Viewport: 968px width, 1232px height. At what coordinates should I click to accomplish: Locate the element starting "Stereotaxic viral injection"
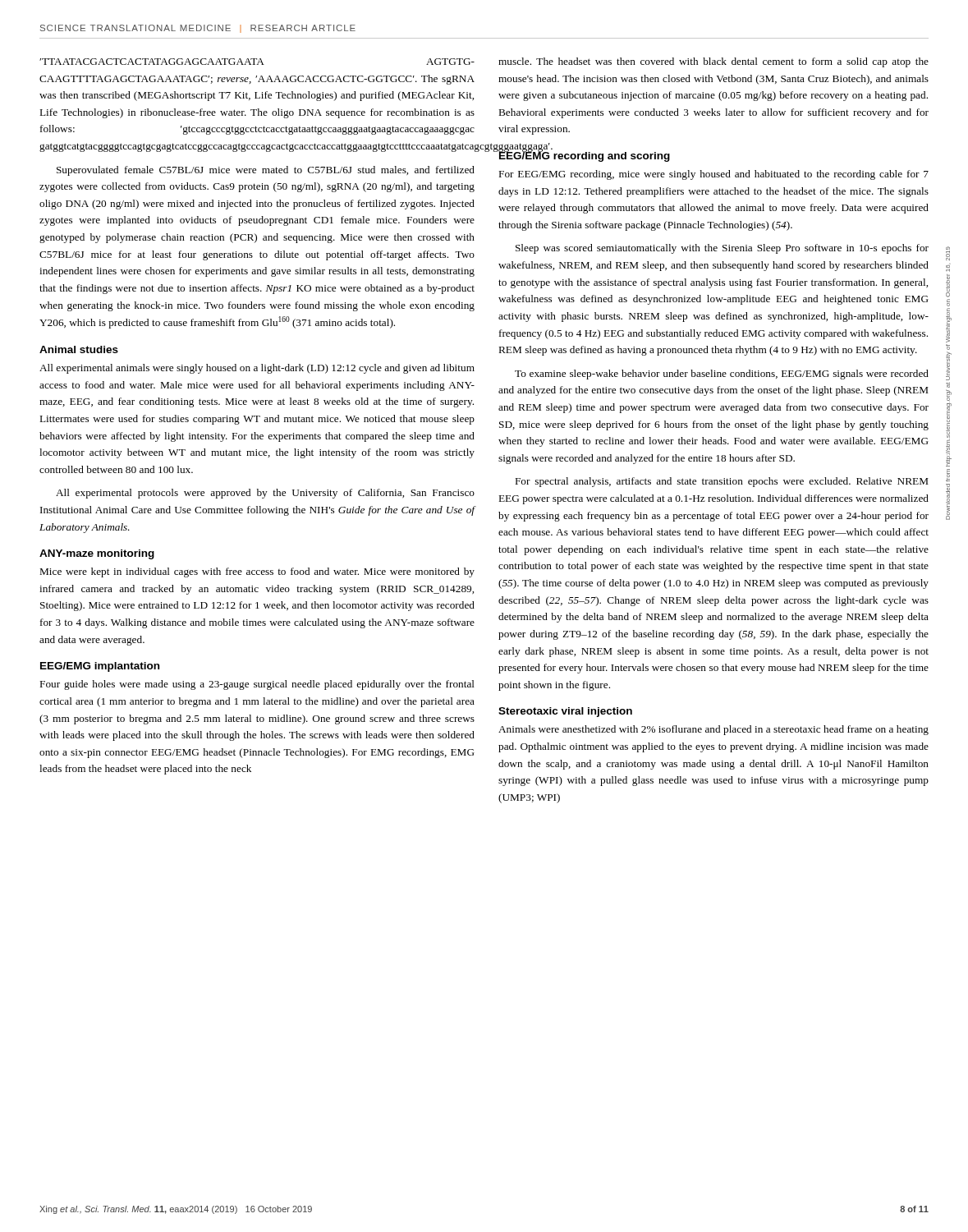(566, 711)
